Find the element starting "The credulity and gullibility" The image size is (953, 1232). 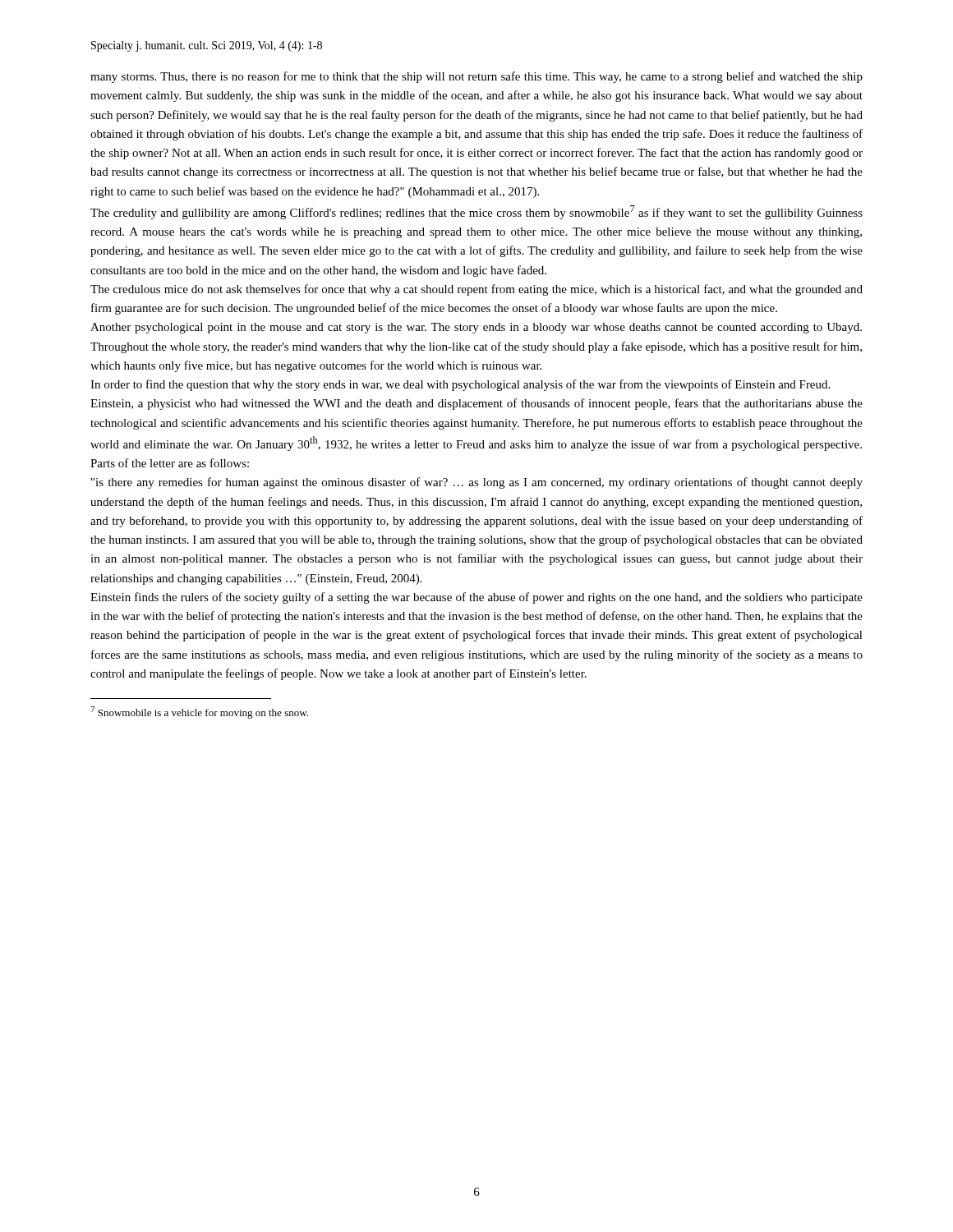476,240
